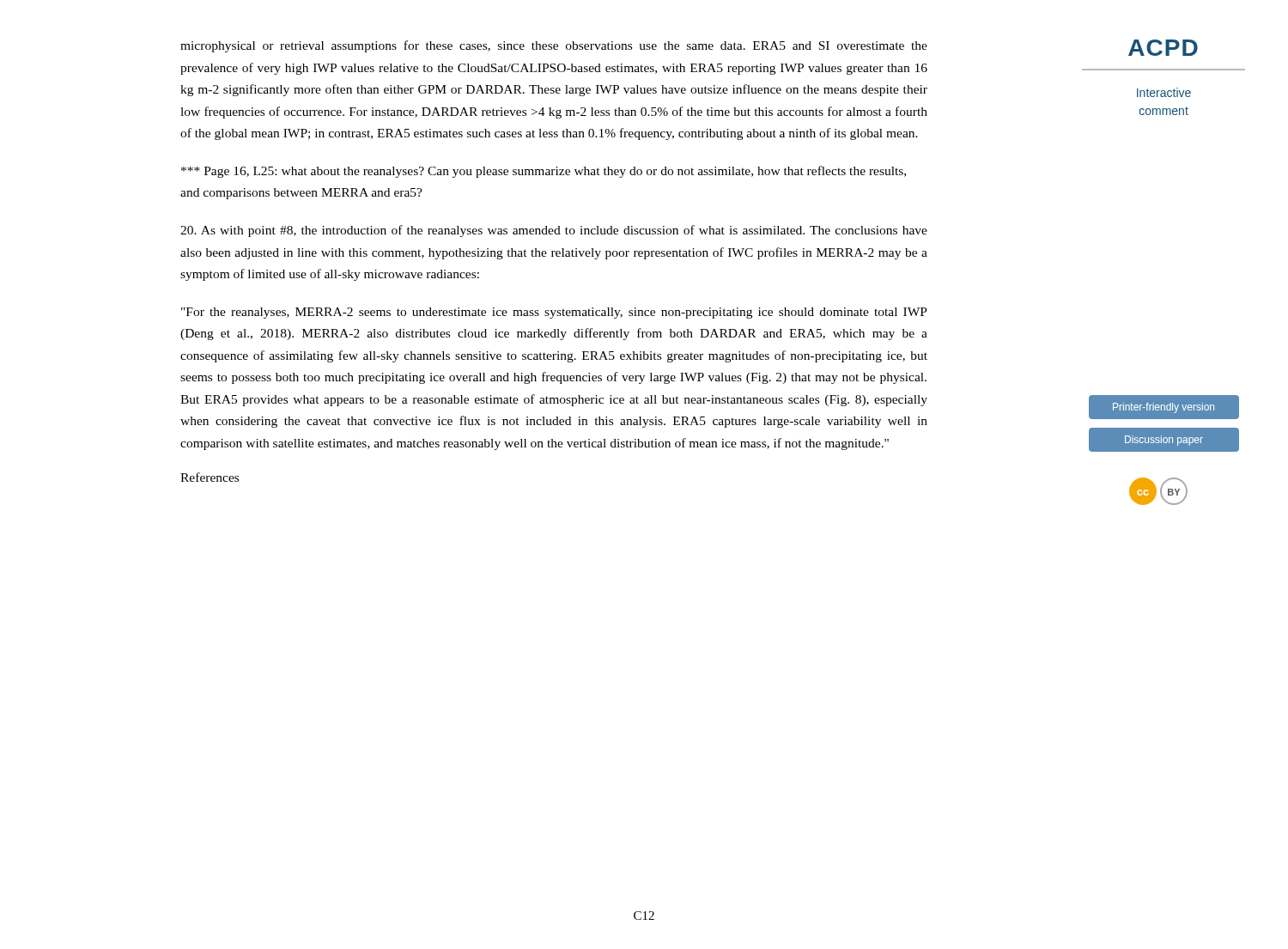This screenshot has height=949, width=1288.
Task: Click where it says "Discussion paper"
Action: tap(1163, 440)
